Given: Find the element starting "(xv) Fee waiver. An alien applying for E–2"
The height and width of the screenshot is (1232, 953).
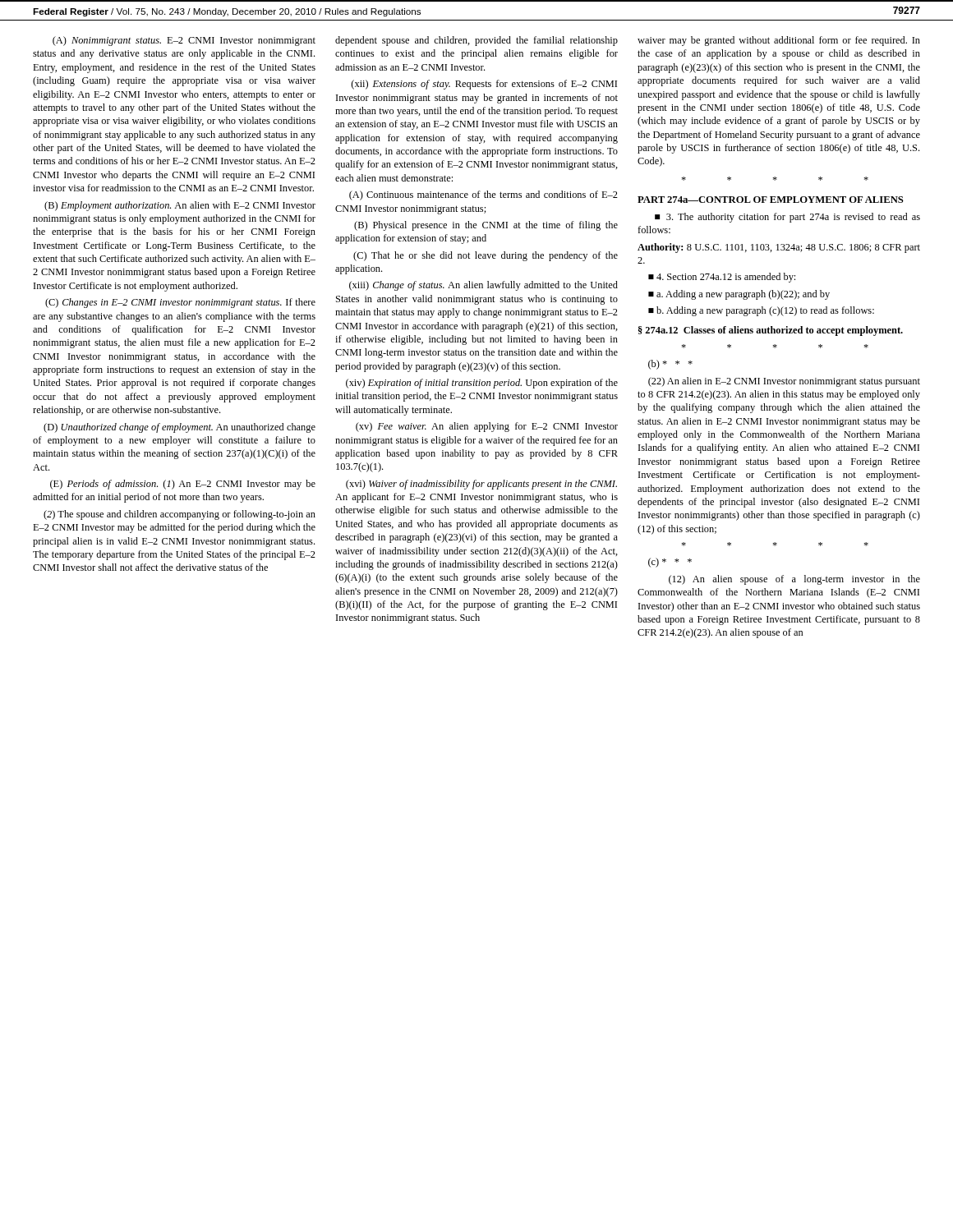Looking at the screenshot, I should coord(476,447).
